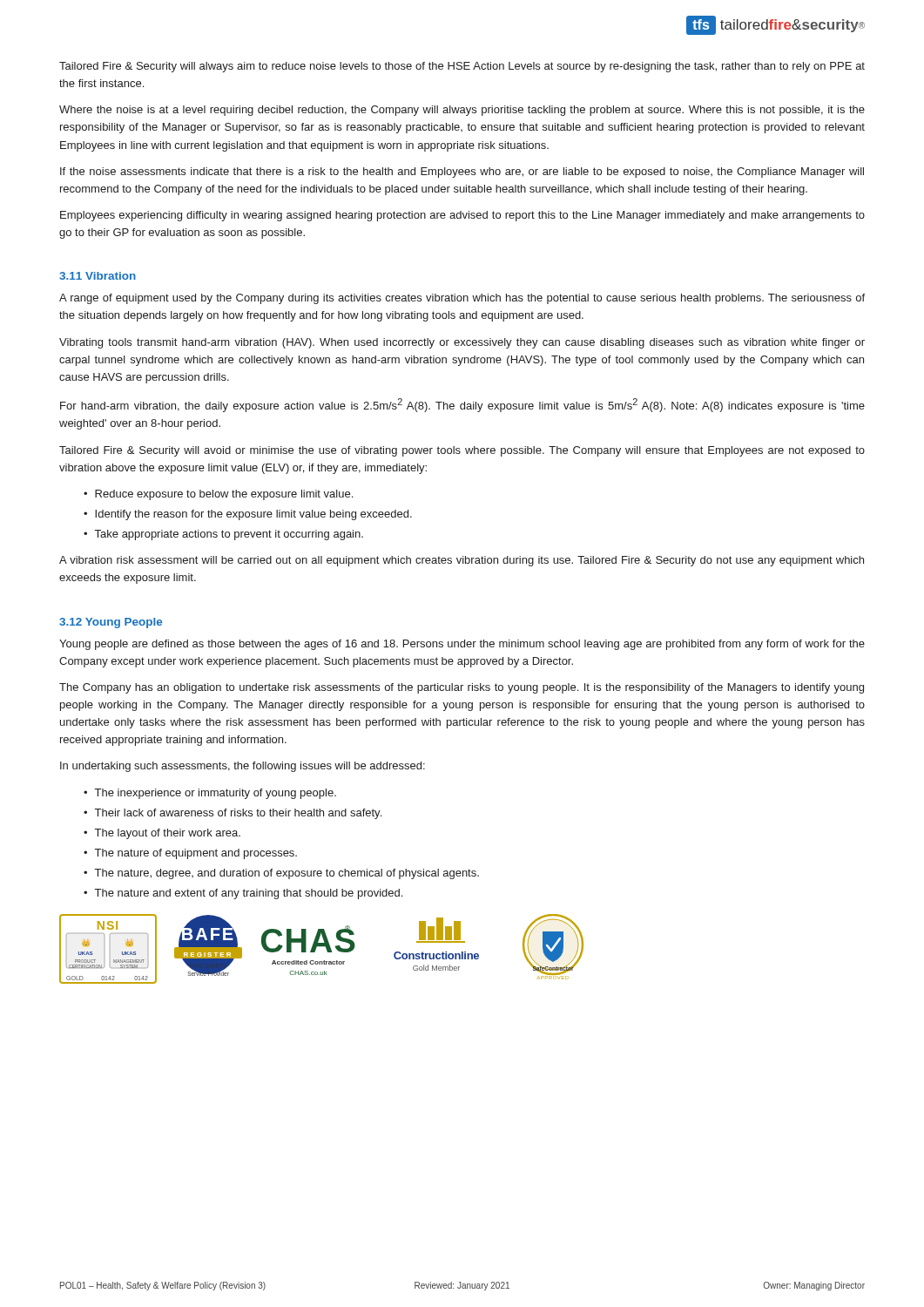Point to the block beginning "For hand-arm vibration, the daily"
924x1307 pixels.
point(462,414)
